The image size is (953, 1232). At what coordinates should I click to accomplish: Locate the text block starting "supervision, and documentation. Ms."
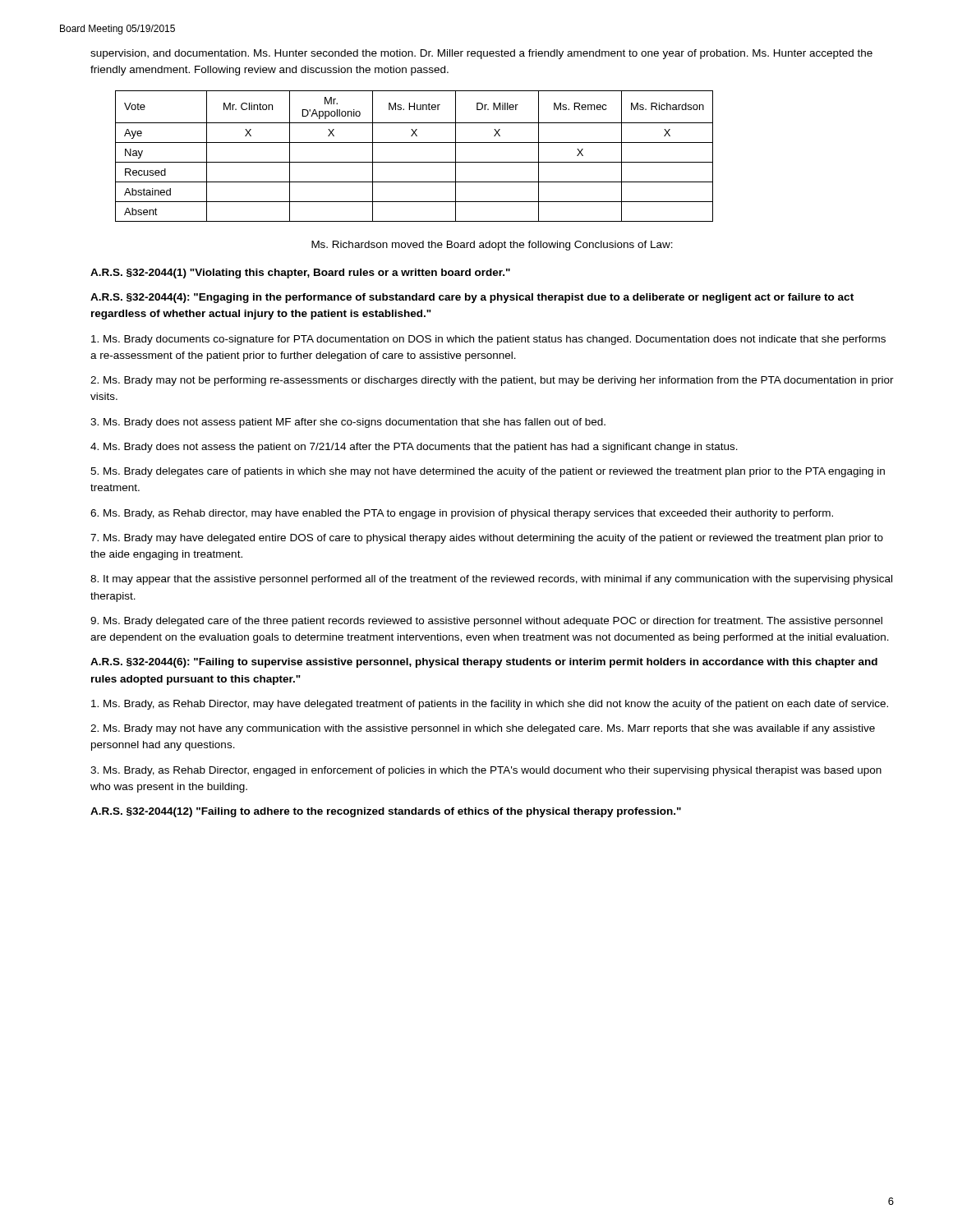482,61
